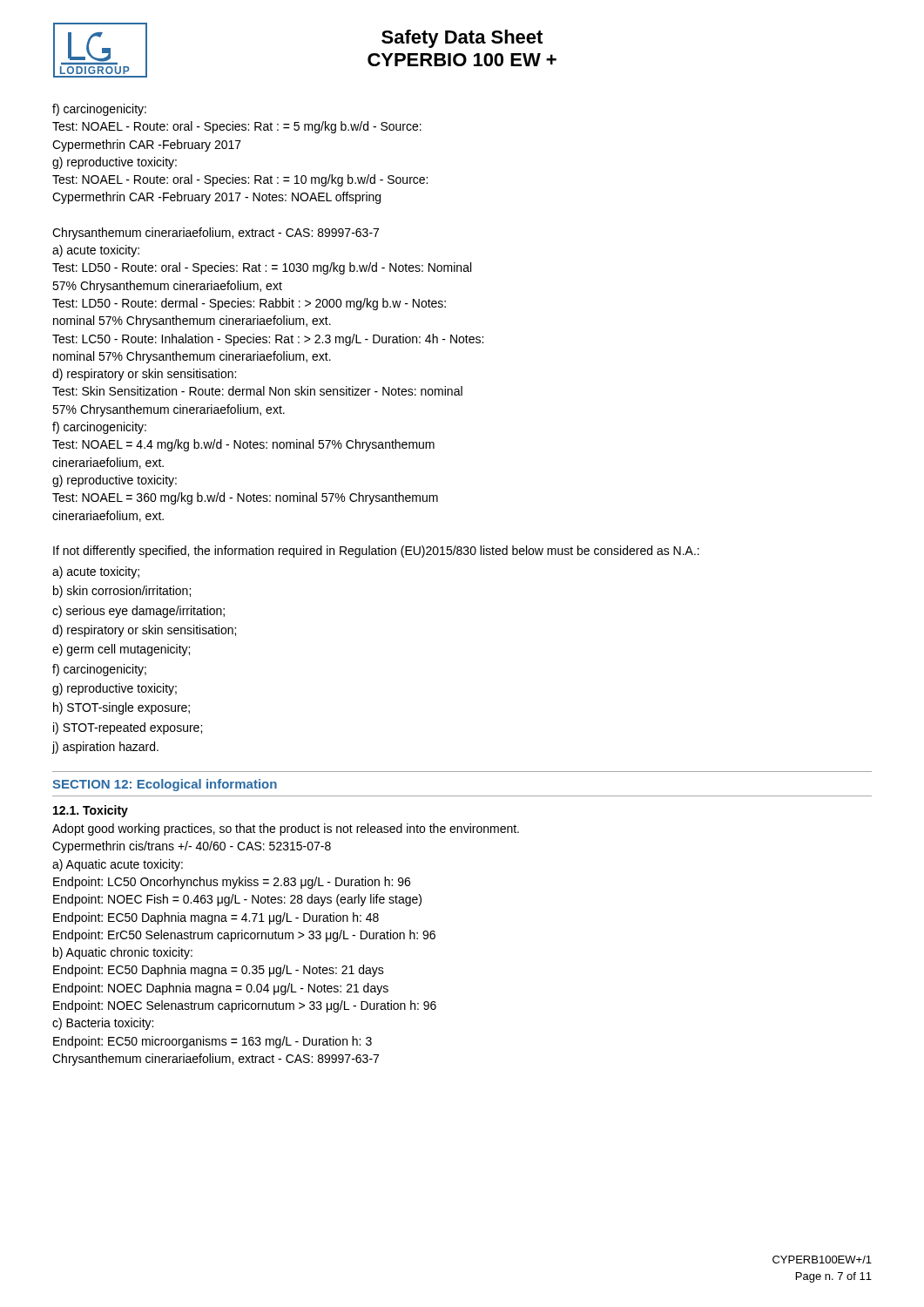Select the text starting "f) carcinogenicity: Test: NOAEL"
Screen dimensions: 1307x924
pyautogui.click(x=99, y=110)
